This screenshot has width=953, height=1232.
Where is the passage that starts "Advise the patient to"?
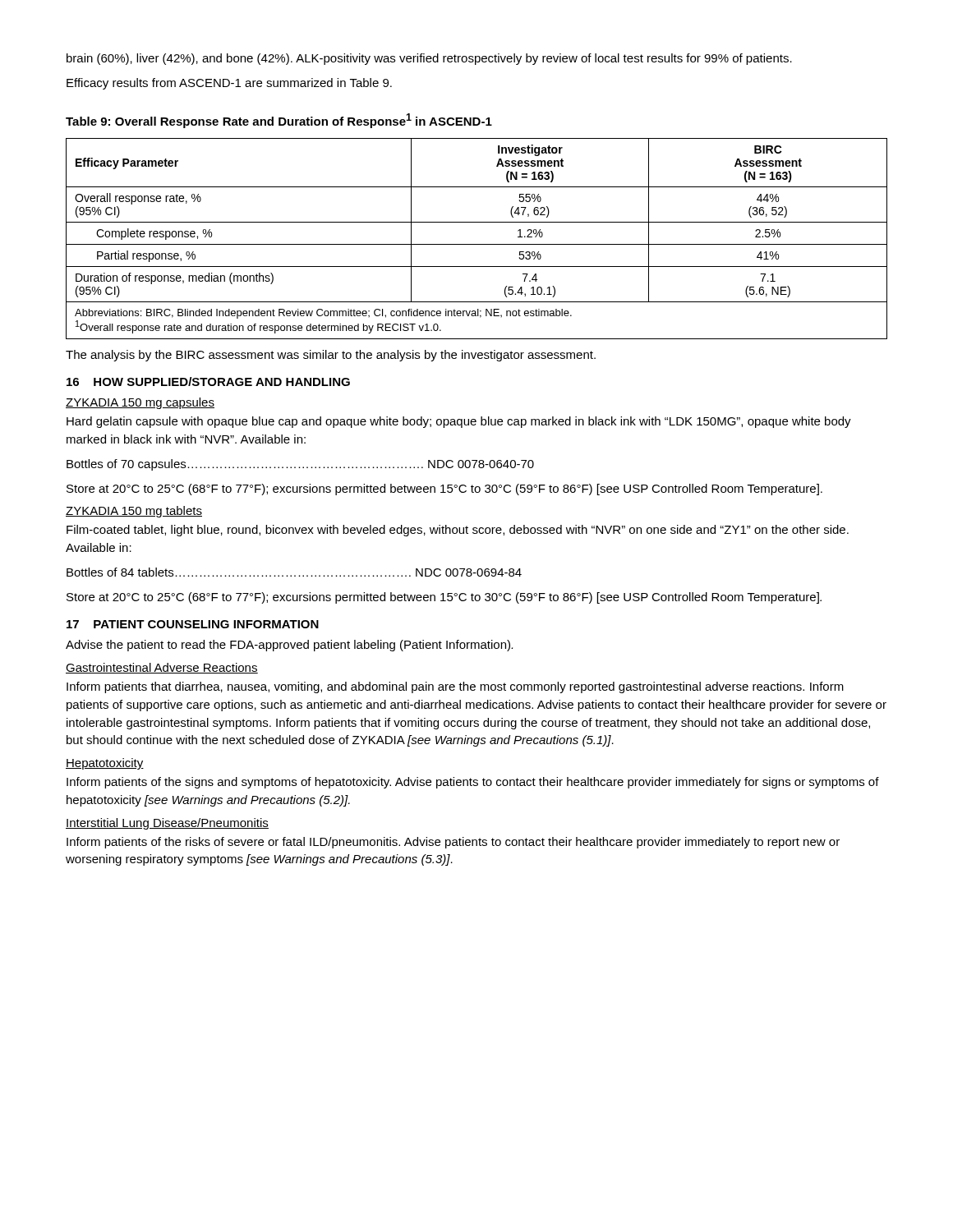pos(476,645)
